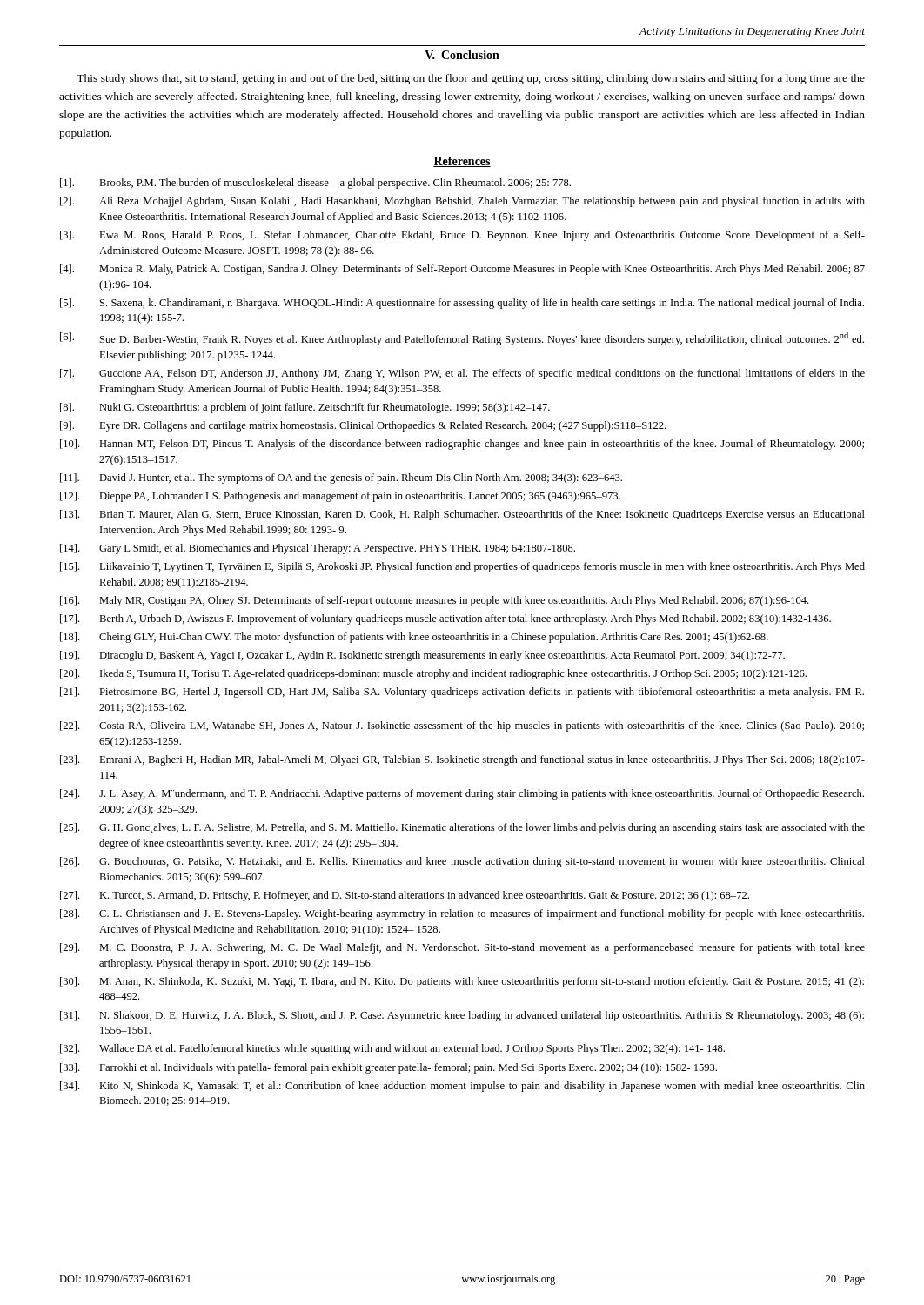Click on the block starting "[14]. Gary L"
The height and width of the screenshot is (1305, 924).
coord(462,549)
